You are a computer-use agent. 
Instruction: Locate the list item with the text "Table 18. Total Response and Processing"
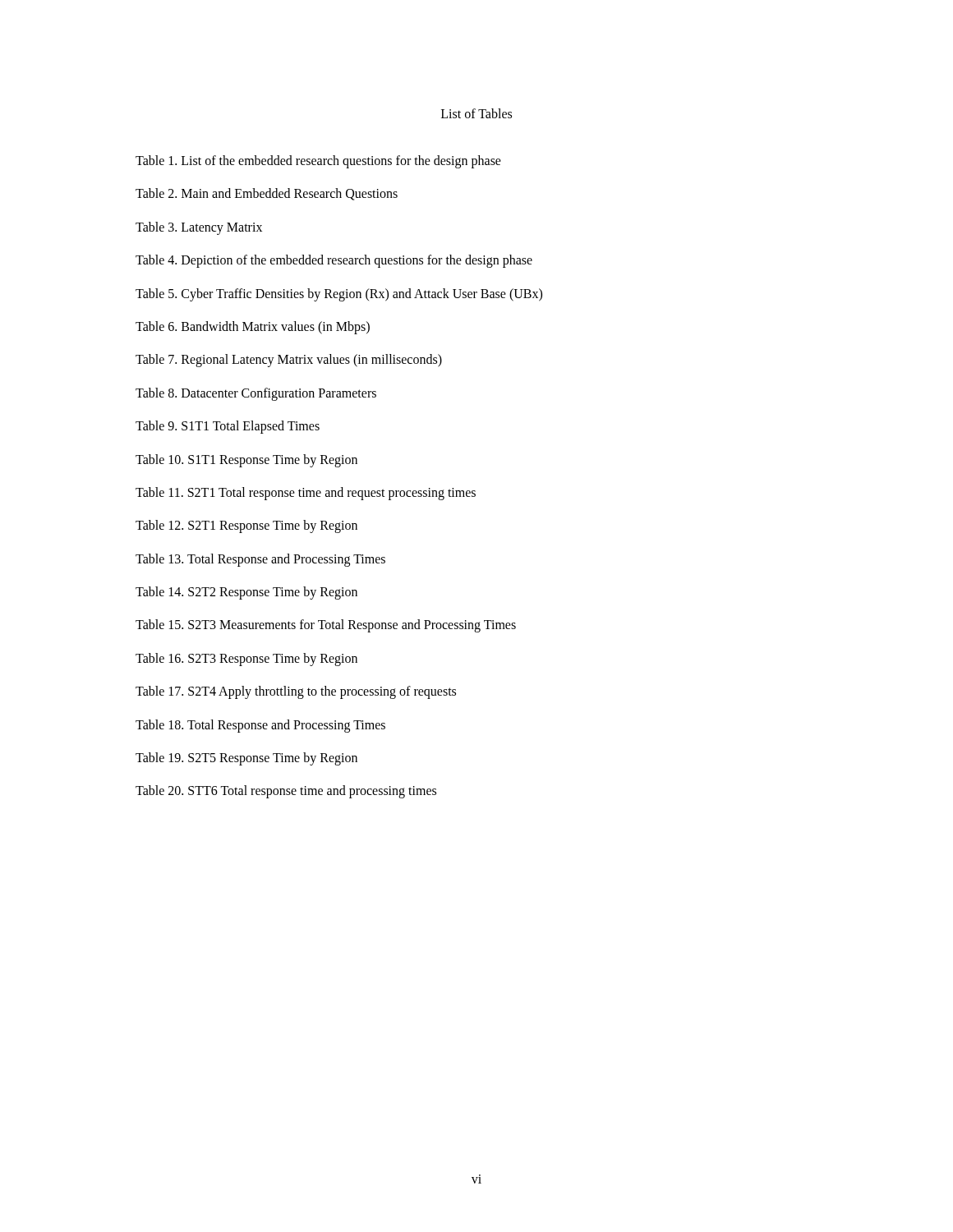click(261, 725)
